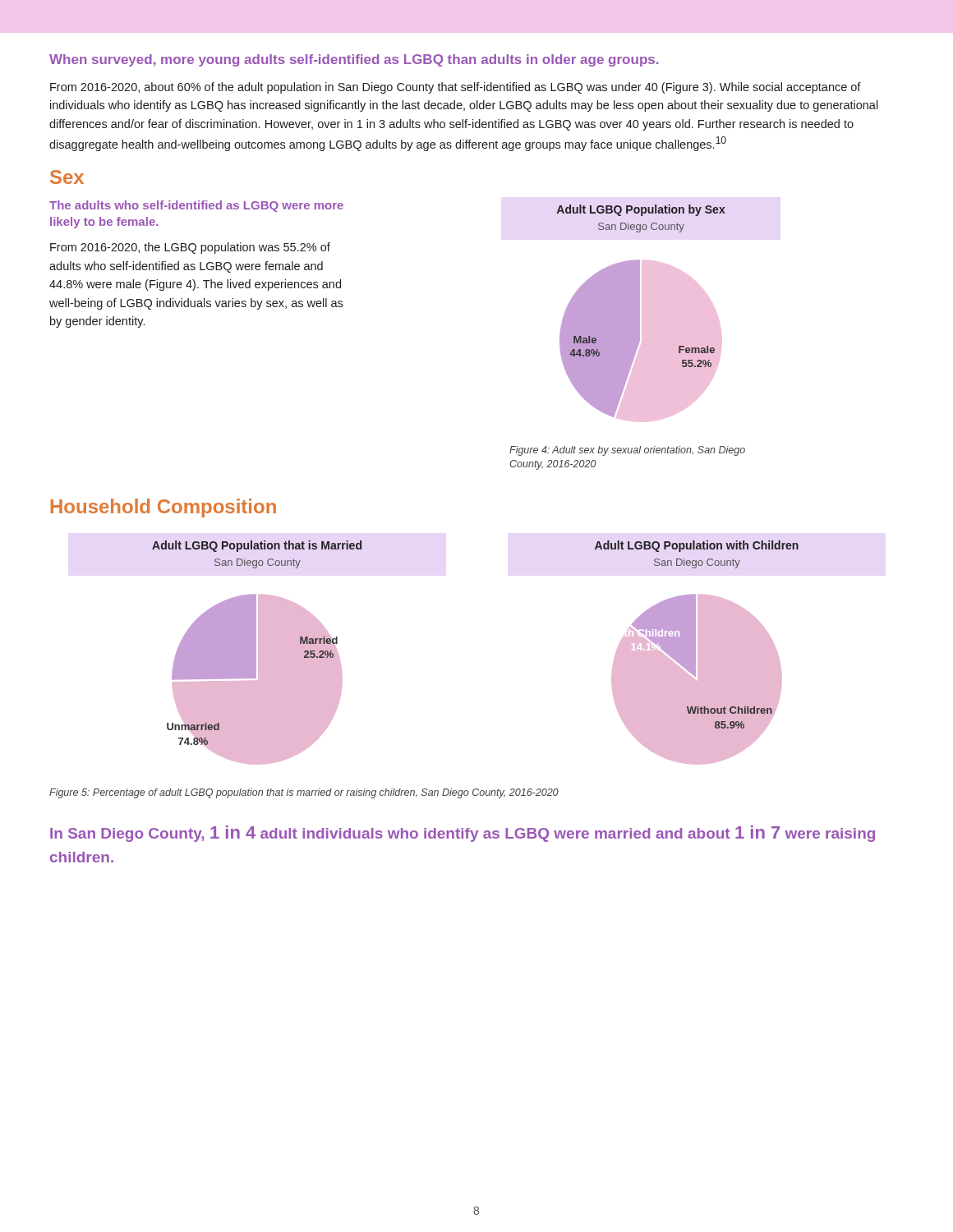Screen dimensions: 1232x953
Task: Click on the passage starting "Household Composition"
Action: pos(163,506)
